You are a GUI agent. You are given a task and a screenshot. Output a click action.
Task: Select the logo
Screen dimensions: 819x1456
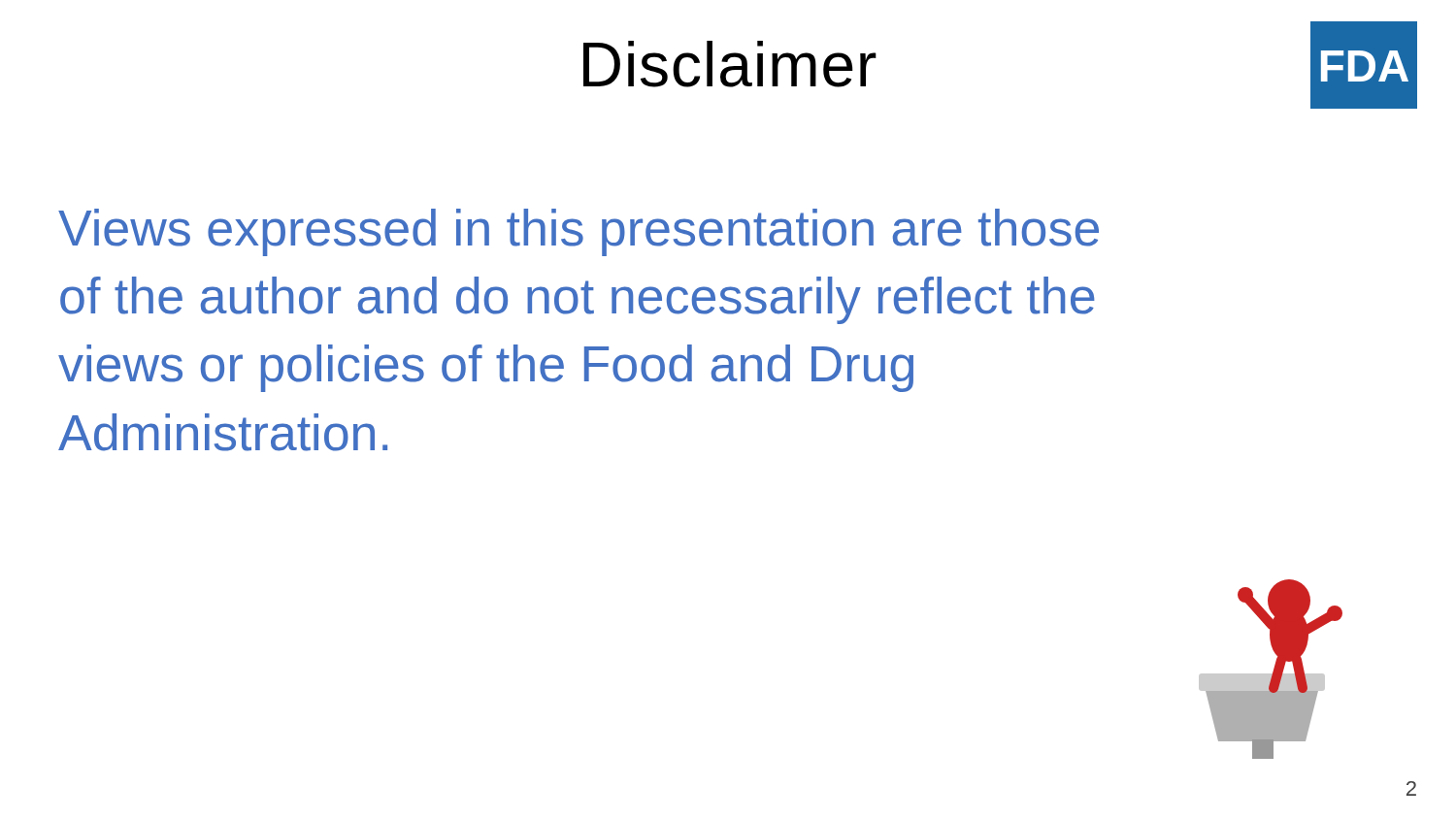1364,65
